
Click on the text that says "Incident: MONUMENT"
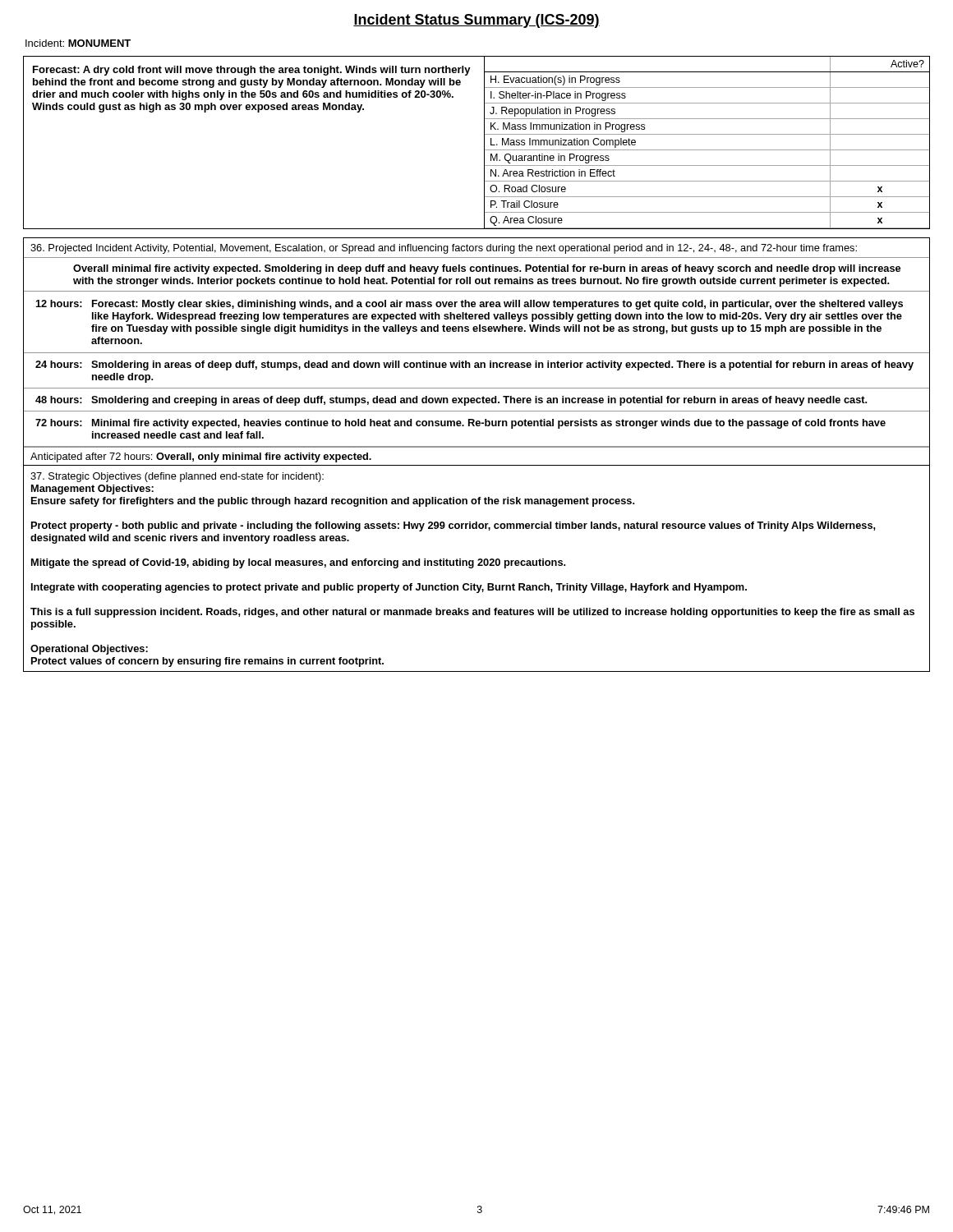click(78, 43)
